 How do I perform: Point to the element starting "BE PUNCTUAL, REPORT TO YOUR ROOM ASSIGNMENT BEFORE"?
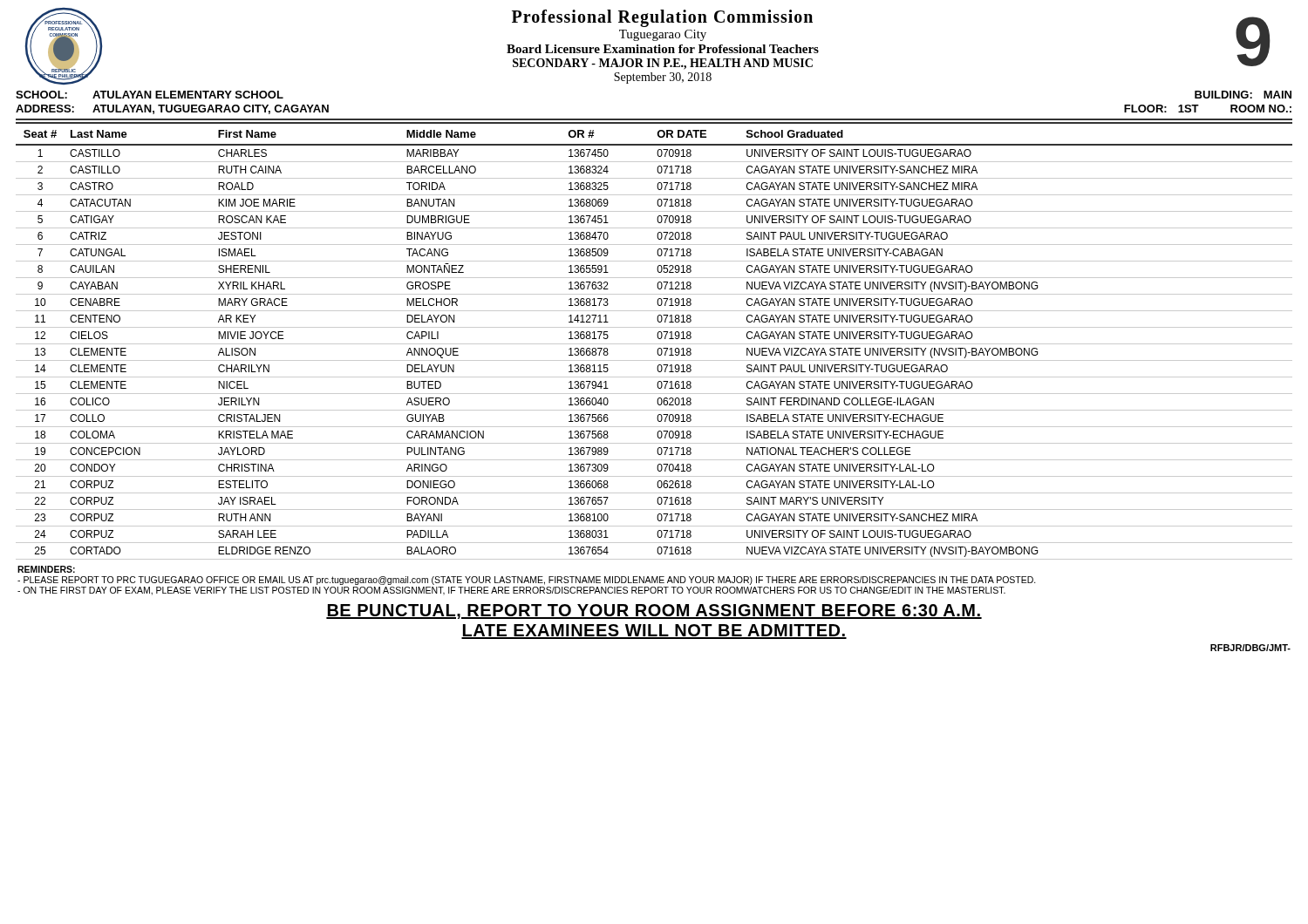click(654, 621)
